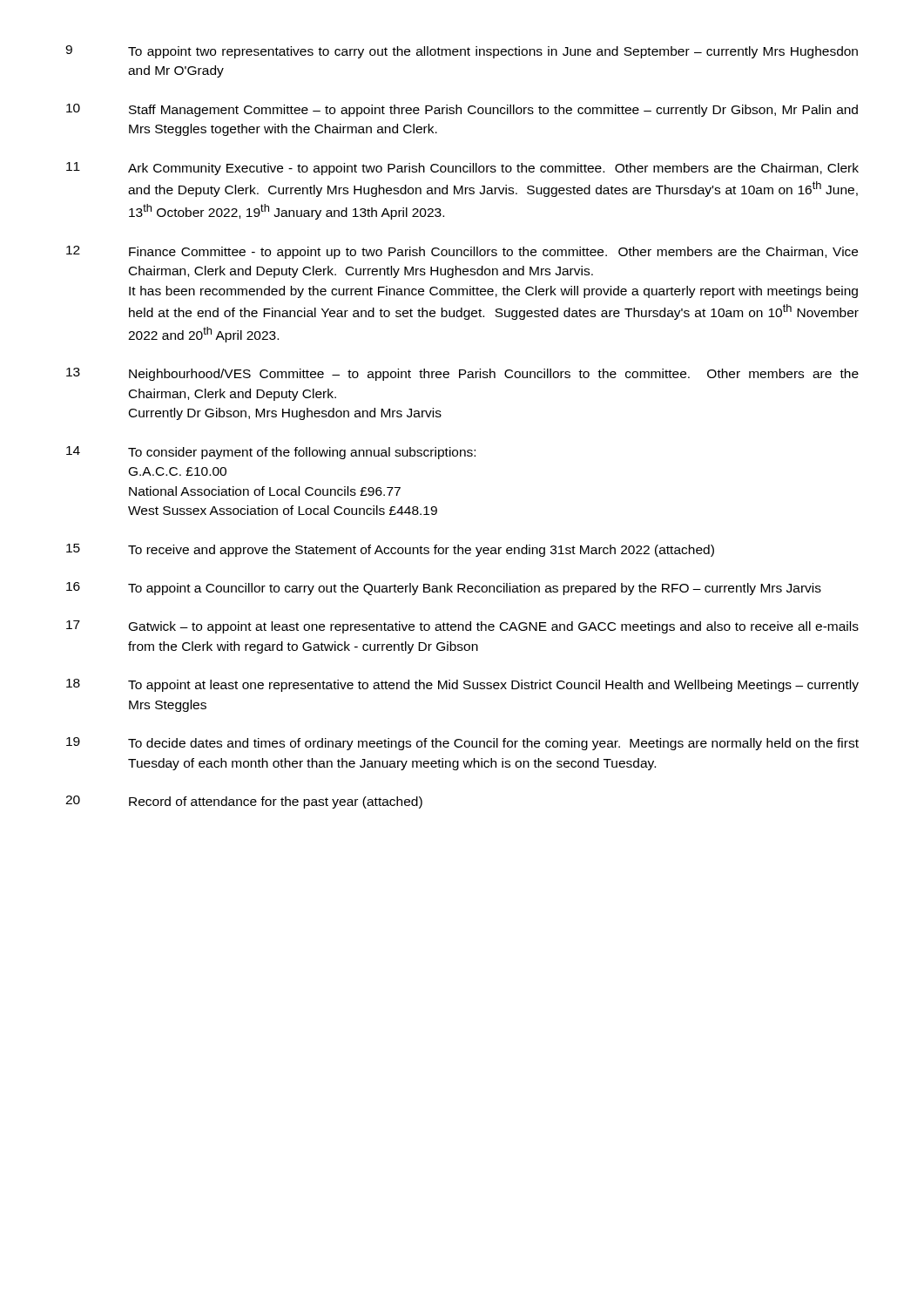Select the text starting "16 To appoint a Councillor to carry"

coord(462,588)
